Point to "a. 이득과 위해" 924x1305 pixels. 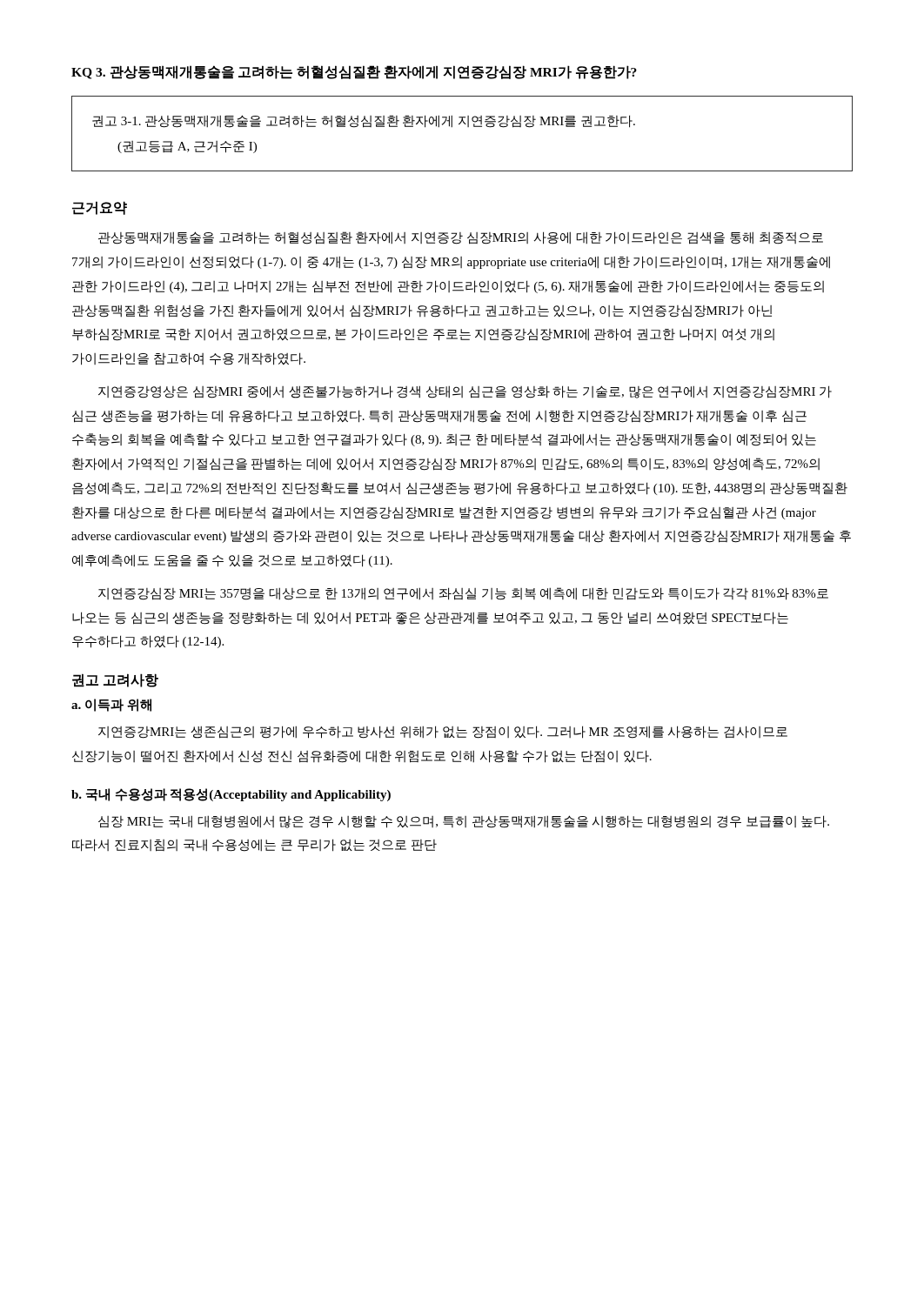tap(112, 705)
